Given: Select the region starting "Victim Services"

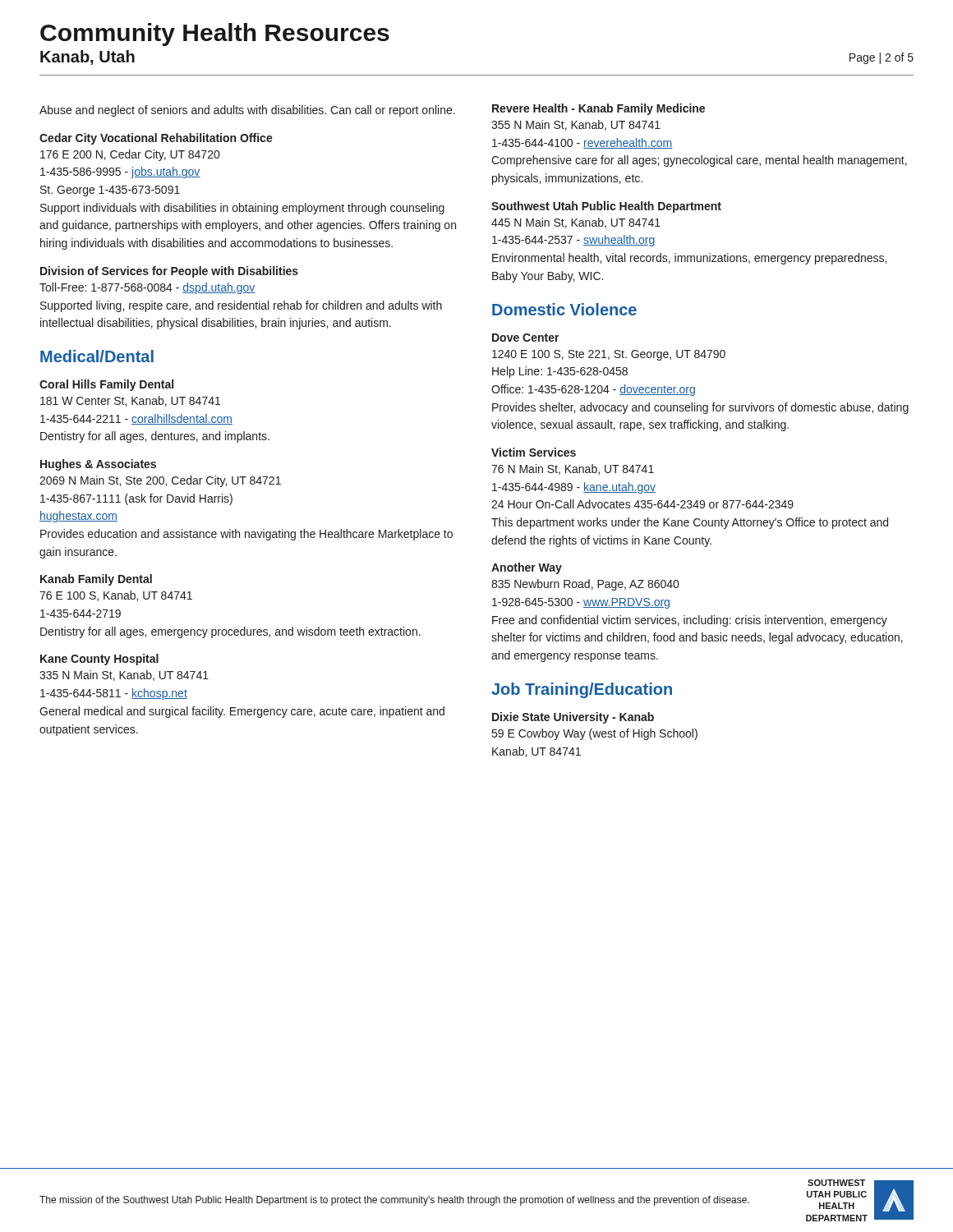Looking at the screenshot, I should [x=534, y=452].
